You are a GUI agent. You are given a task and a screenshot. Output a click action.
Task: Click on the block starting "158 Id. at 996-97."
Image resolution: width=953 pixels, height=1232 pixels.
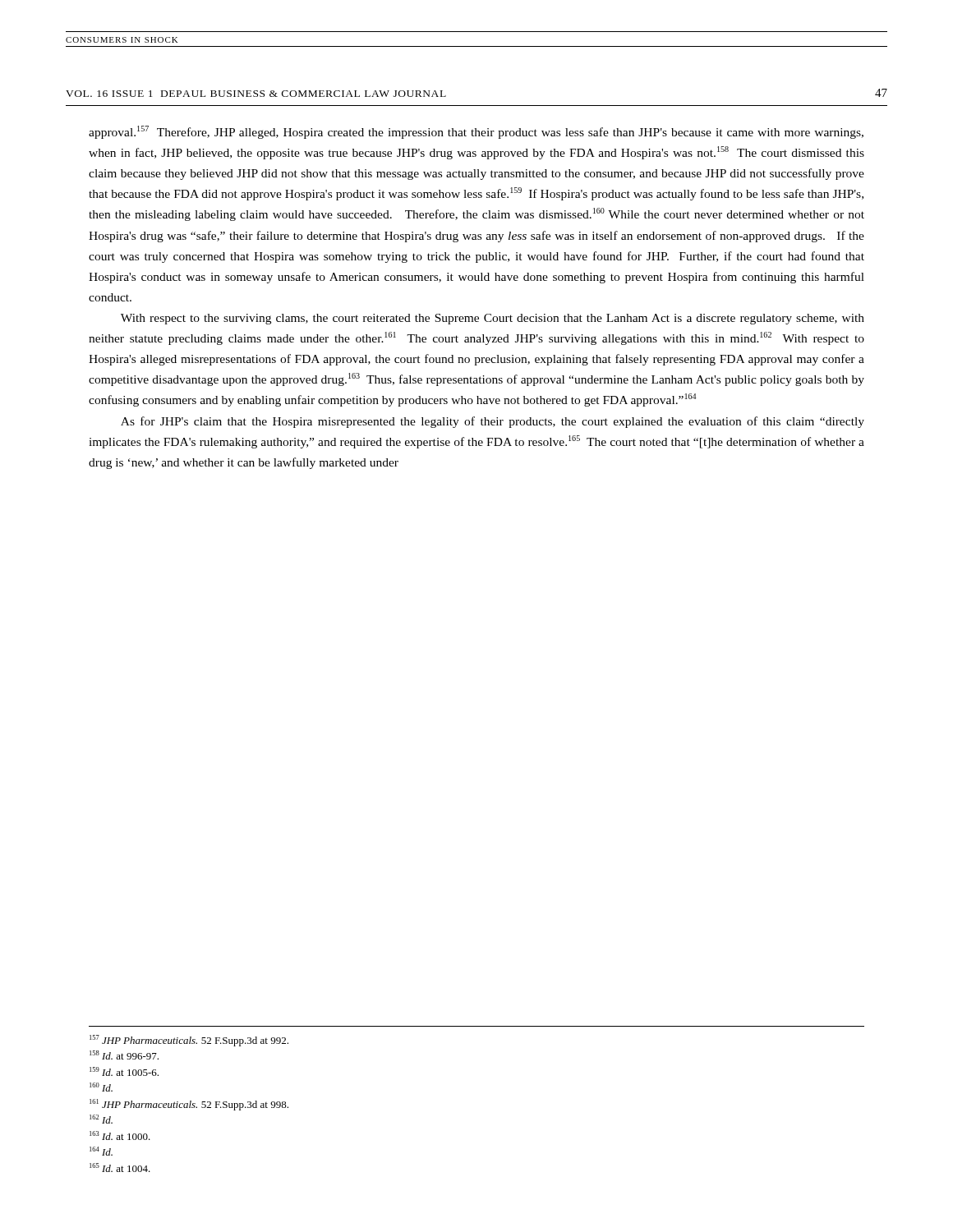coord(124,1055)
